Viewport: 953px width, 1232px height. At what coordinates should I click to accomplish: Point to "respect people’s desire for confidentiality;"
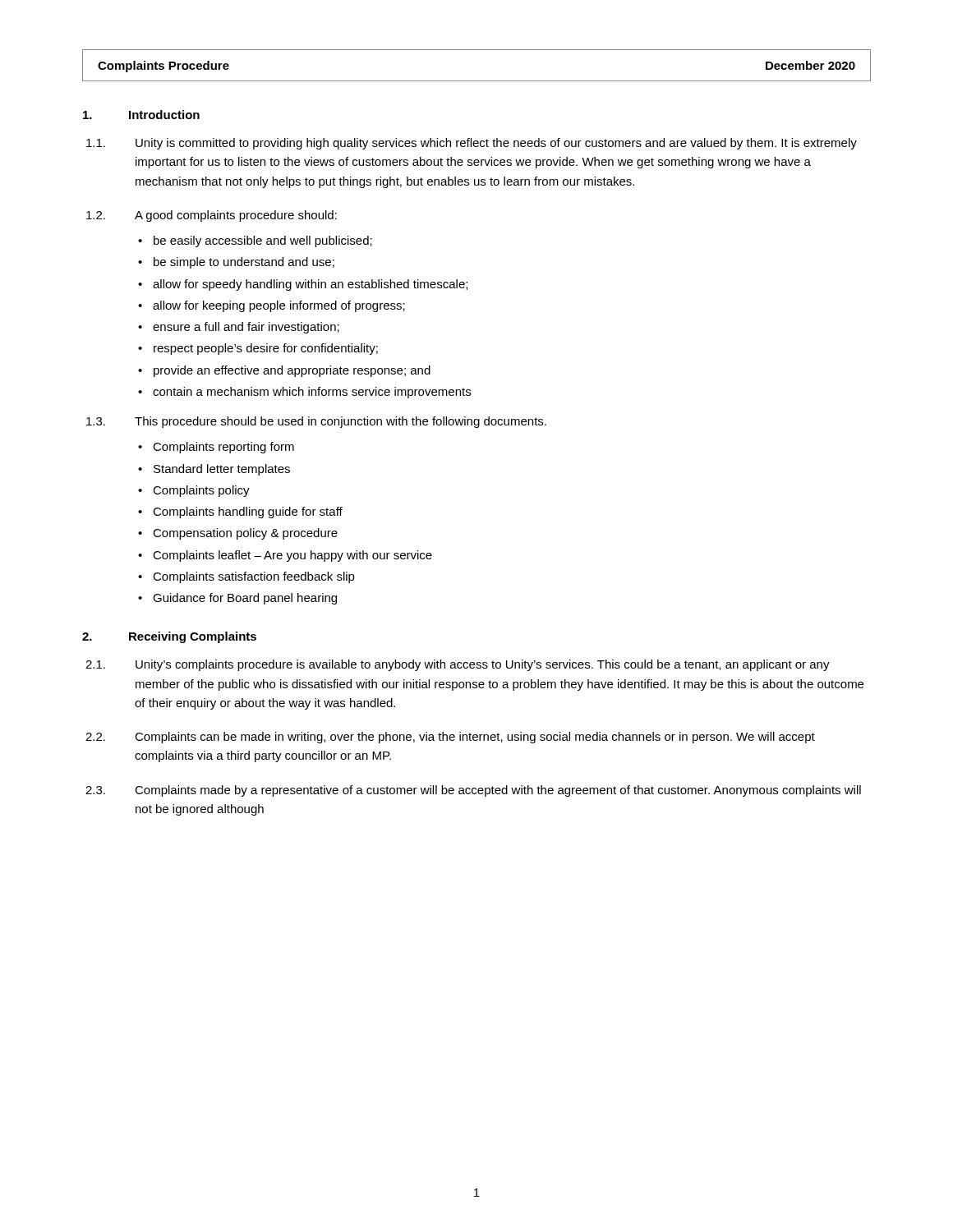266,348
